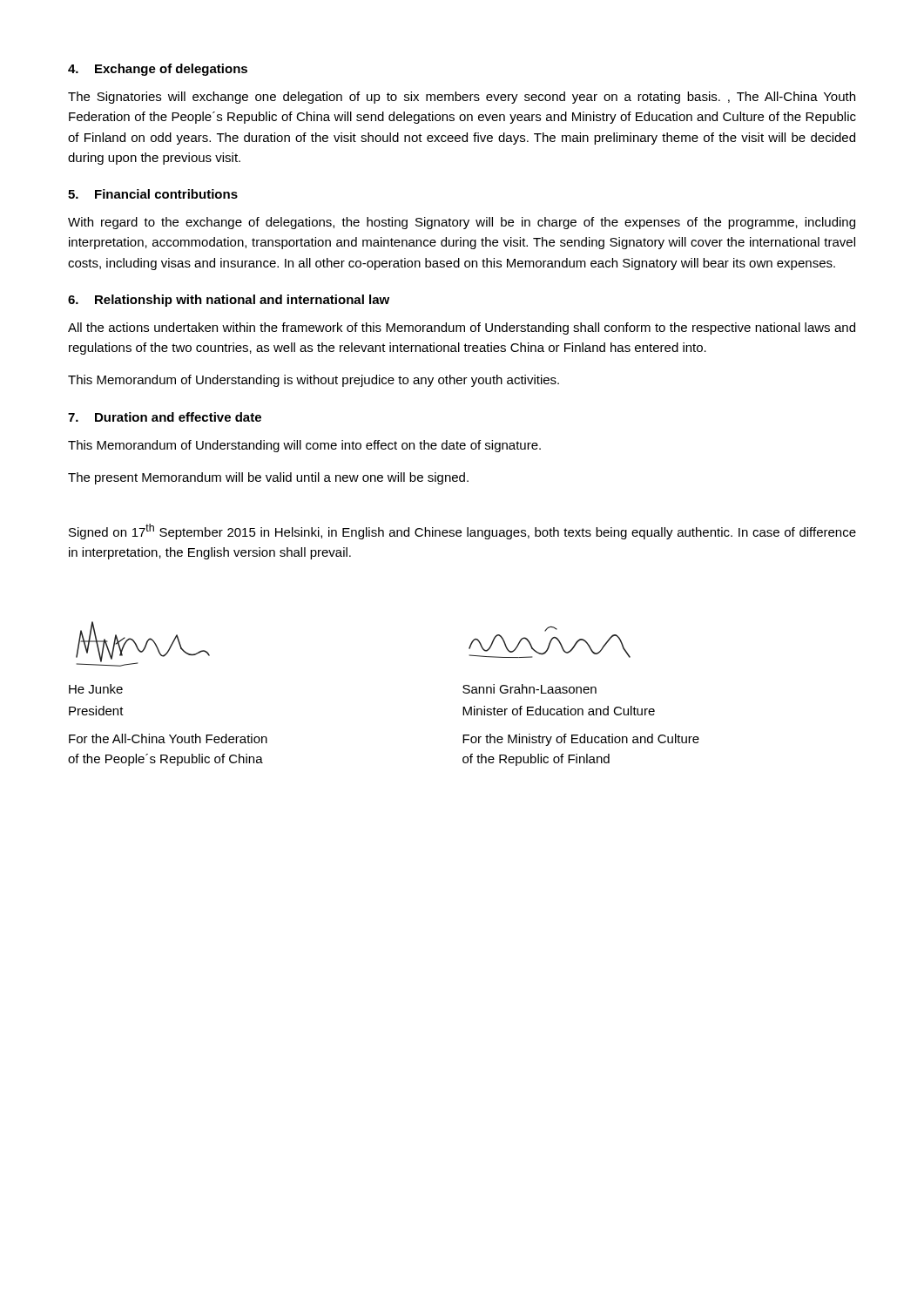Viewport: 924px width, 1307px height.
Task: Where does it say "6. Relationship with national and international law"?
Action: point(229,299)
